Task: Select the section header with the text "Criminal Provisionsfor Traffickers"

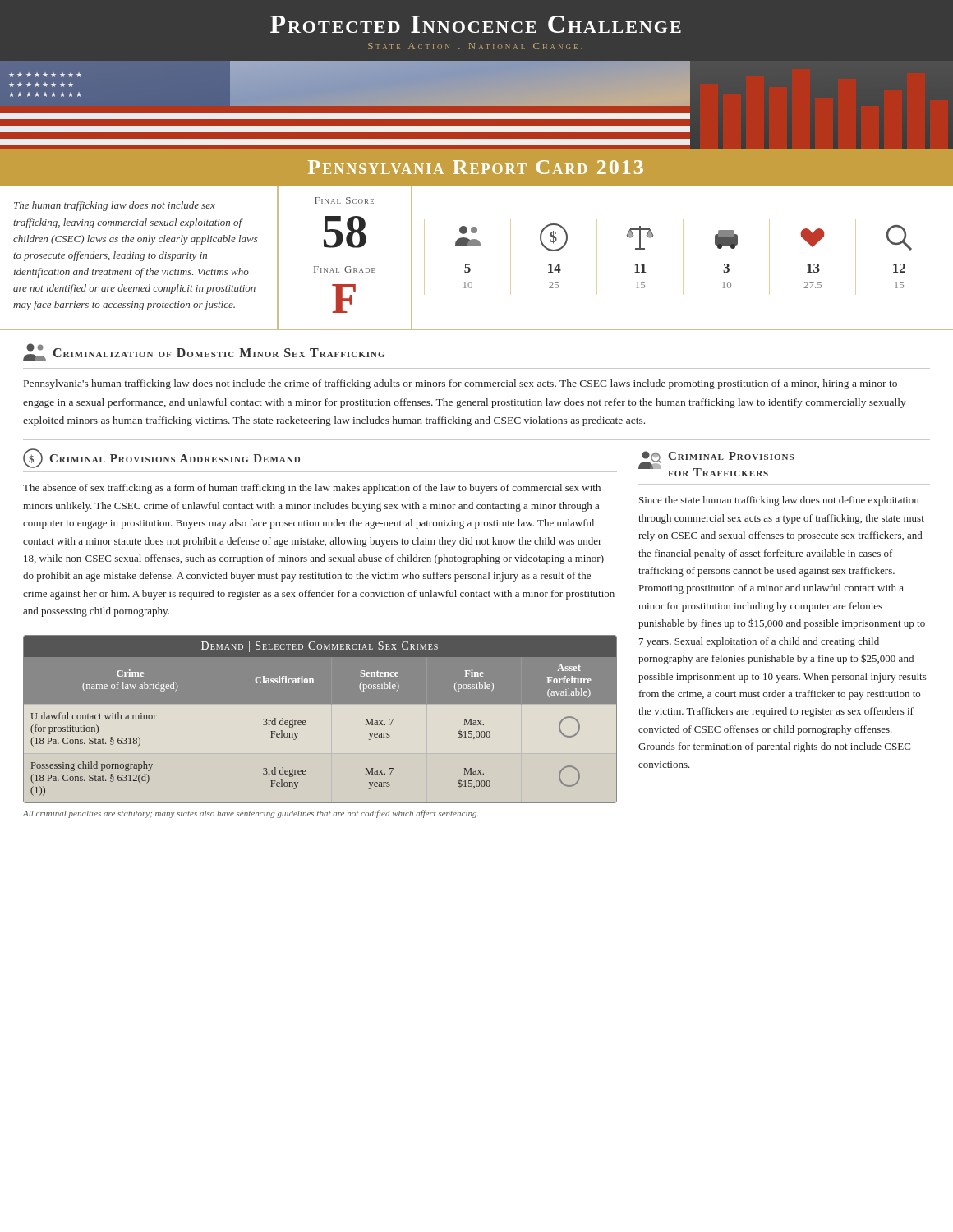Action: tap(717, 465)
